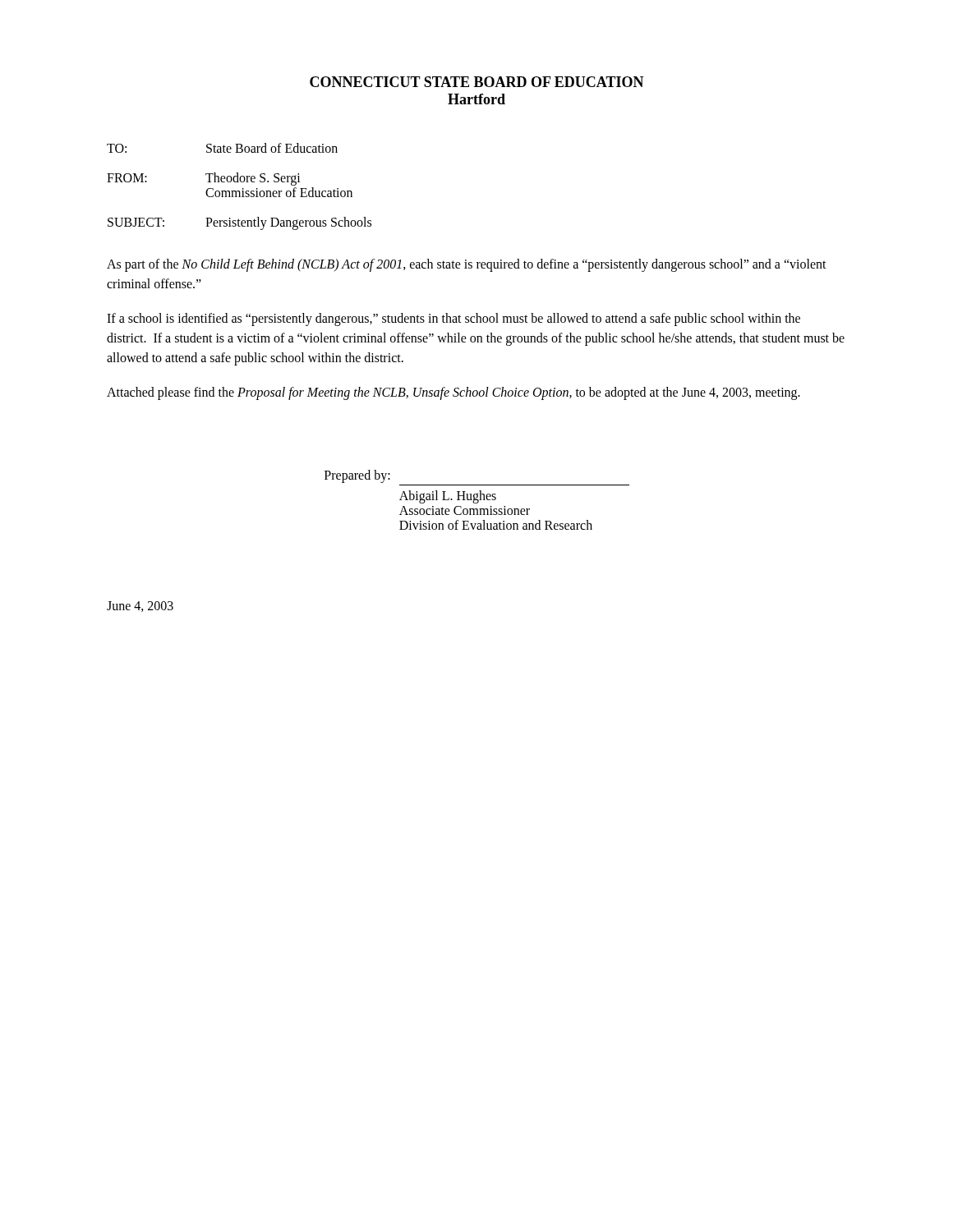Image resolution: width=953 pixels, height=1232 pixels.
Task: Locate the region starting "SUBJECT: Persistently Dangerous Schools"
Action: [239, 223]
